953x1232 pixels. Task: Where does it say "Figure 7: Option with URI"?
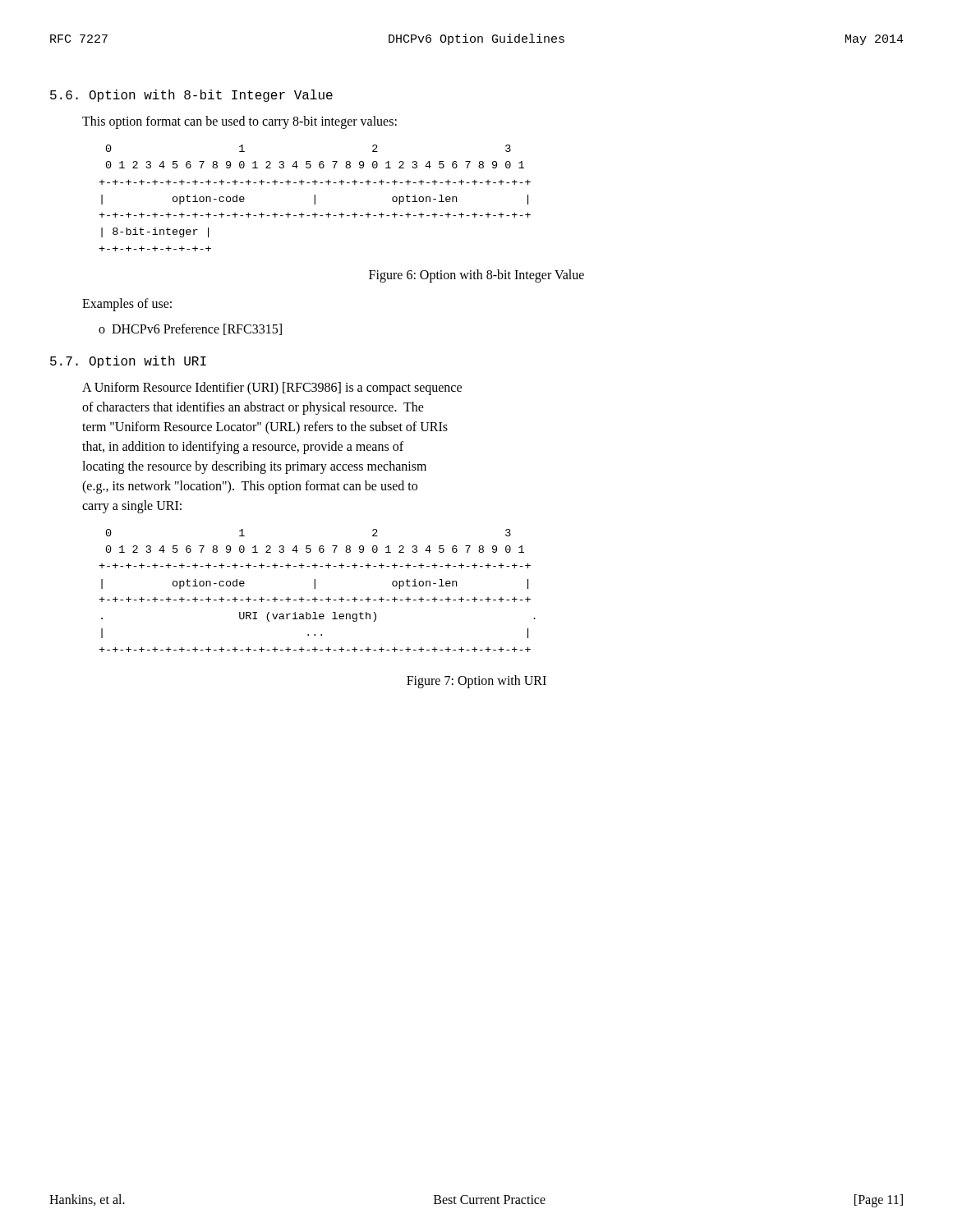pyautogui.click(x=476, y=680)
